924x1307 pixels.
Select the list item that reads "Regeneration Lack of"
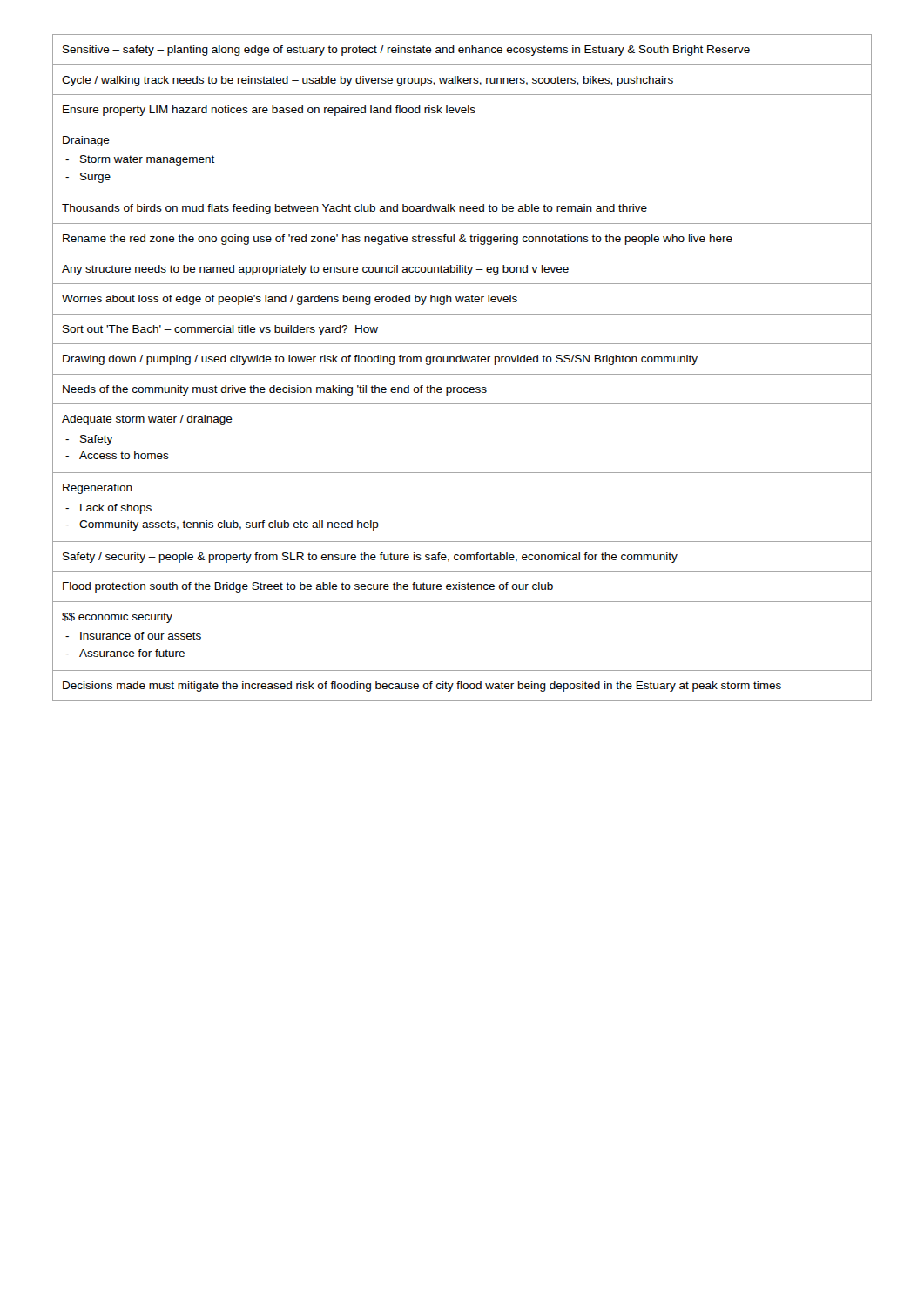coord(98,489)
